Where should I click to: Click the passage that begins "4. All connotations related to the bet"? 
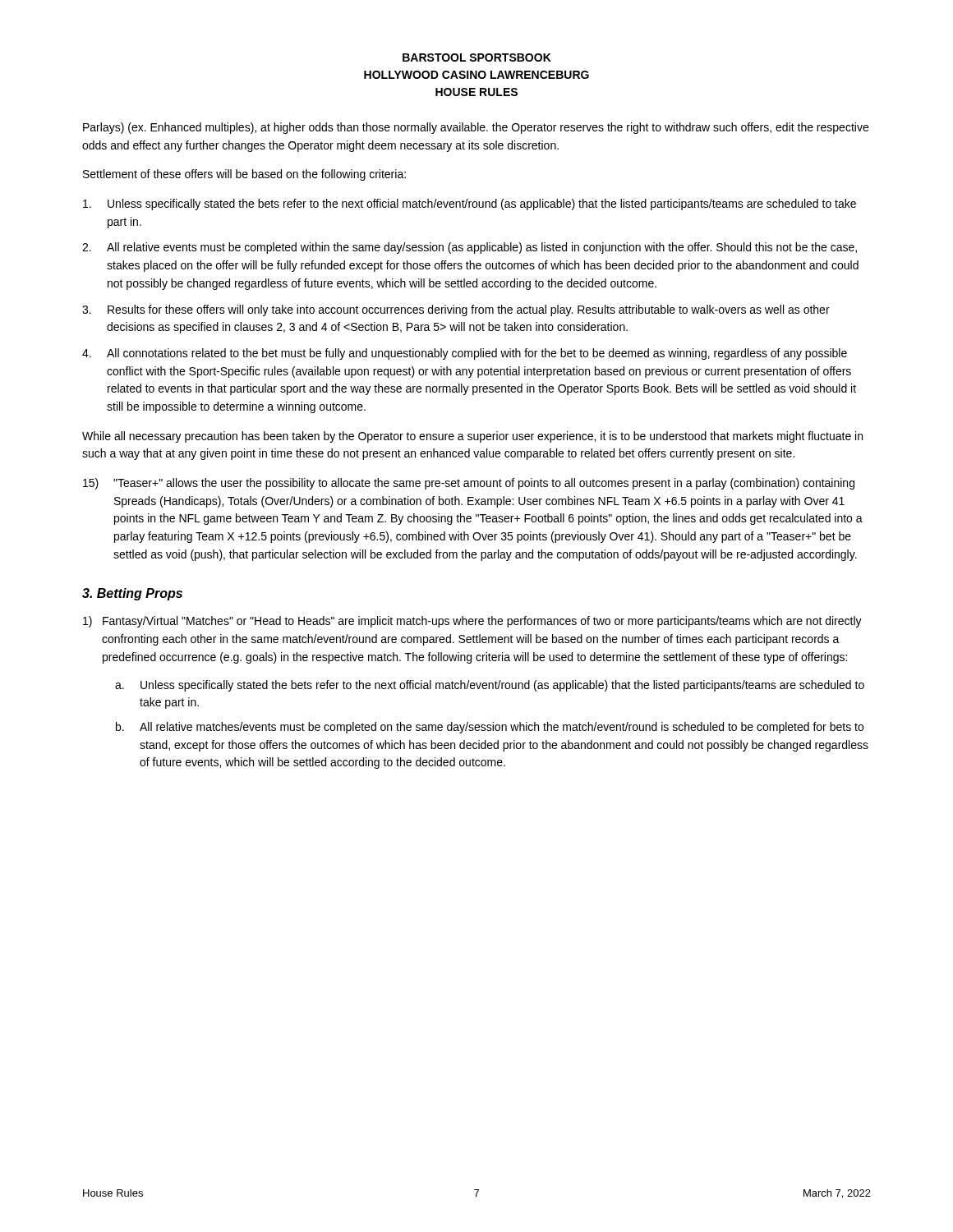476,381
